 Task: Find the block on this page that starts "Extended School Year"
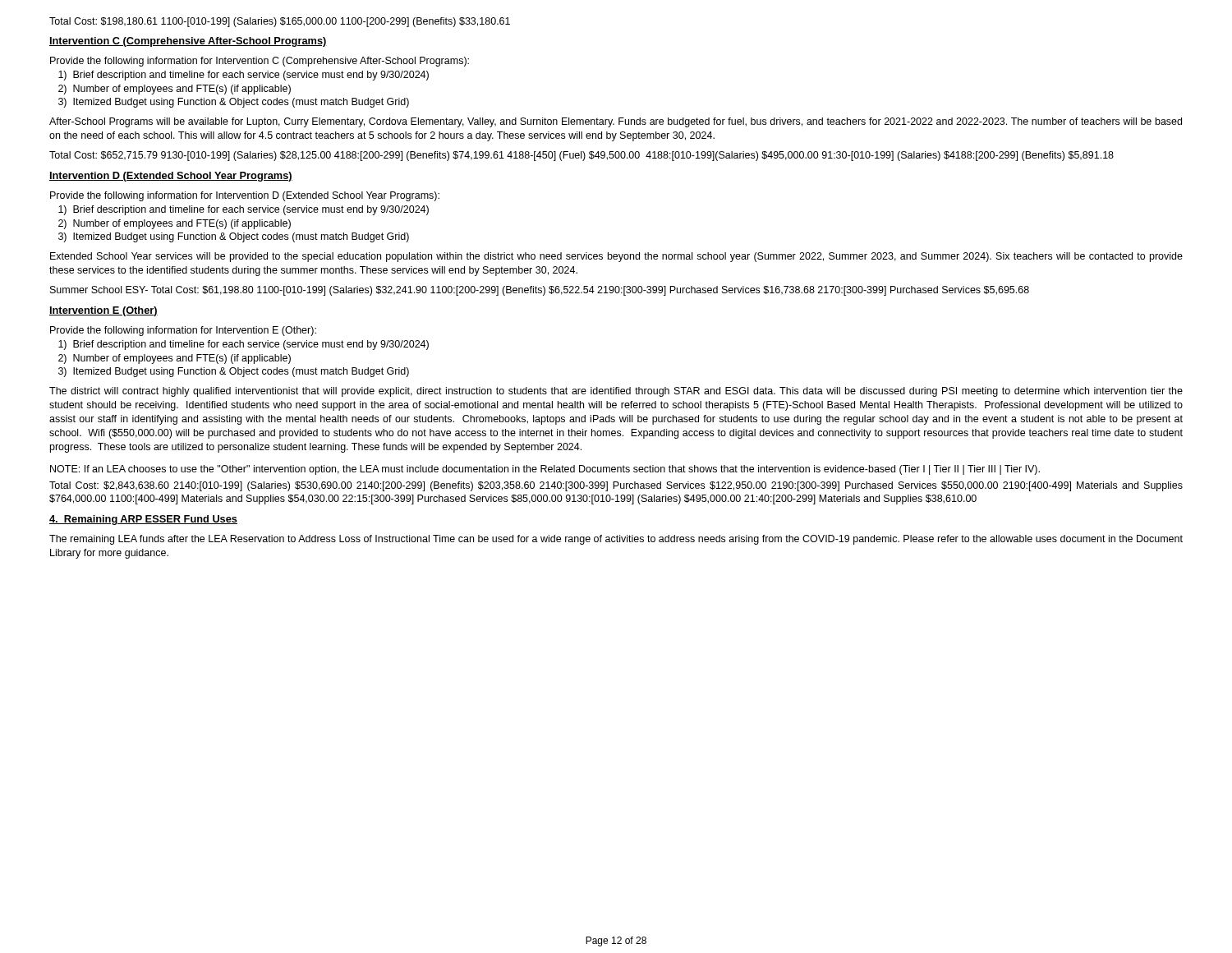coord(616,263)
